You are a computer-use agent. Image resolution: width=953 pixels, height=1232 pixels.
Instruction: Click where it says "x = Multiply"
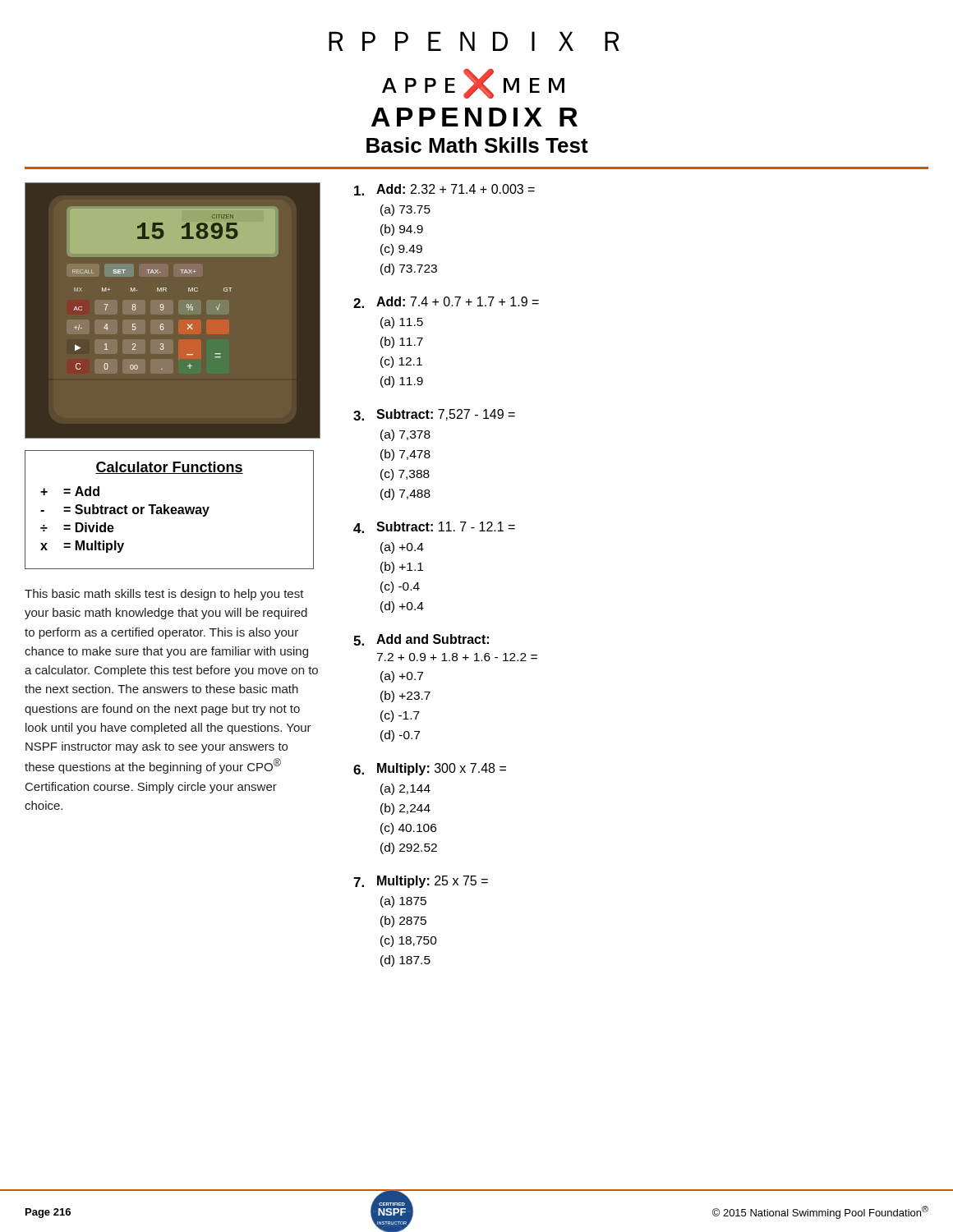click(82, 546)
